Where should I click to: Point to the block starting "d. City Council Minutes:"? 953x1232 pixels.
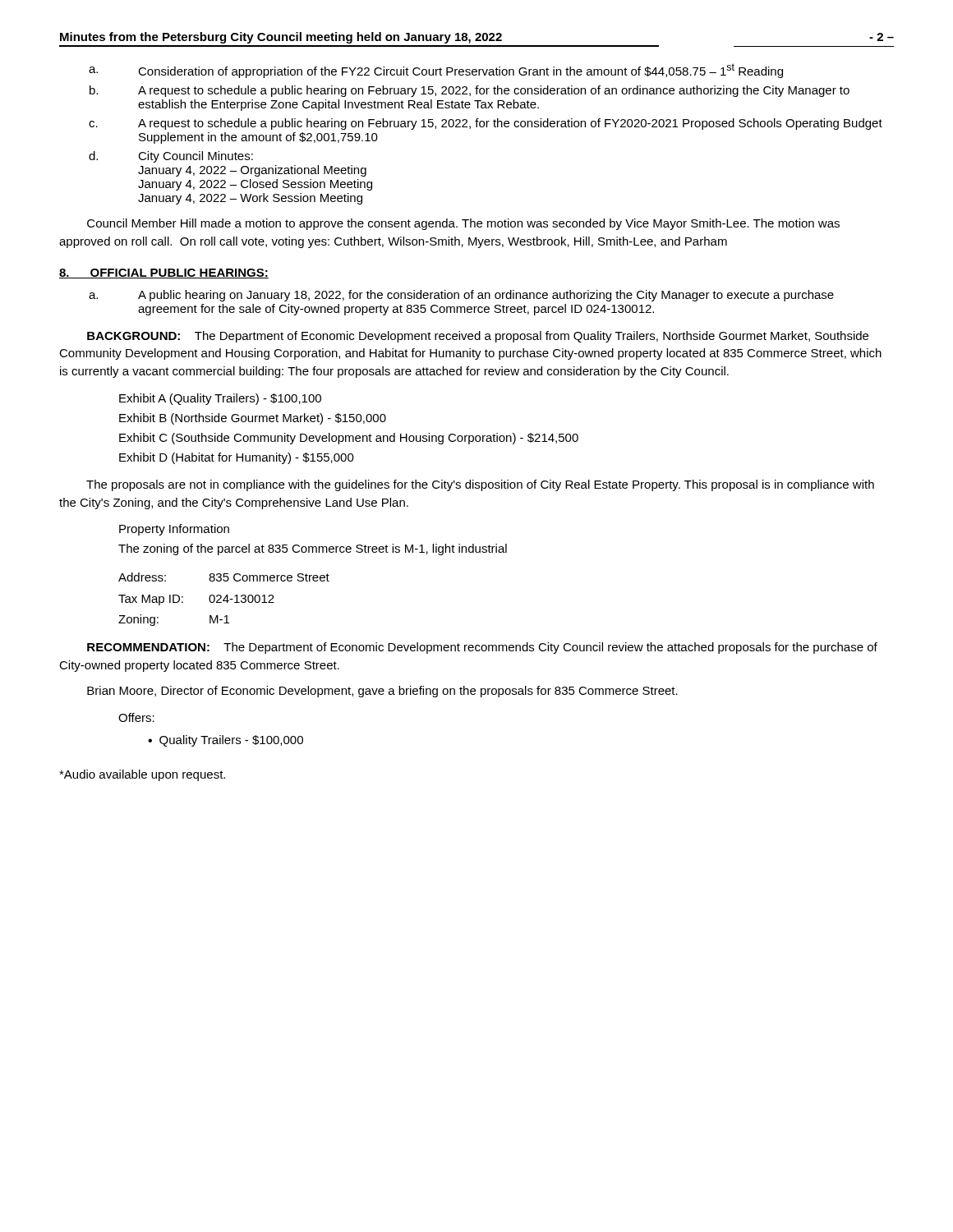(x=171, y=157)
